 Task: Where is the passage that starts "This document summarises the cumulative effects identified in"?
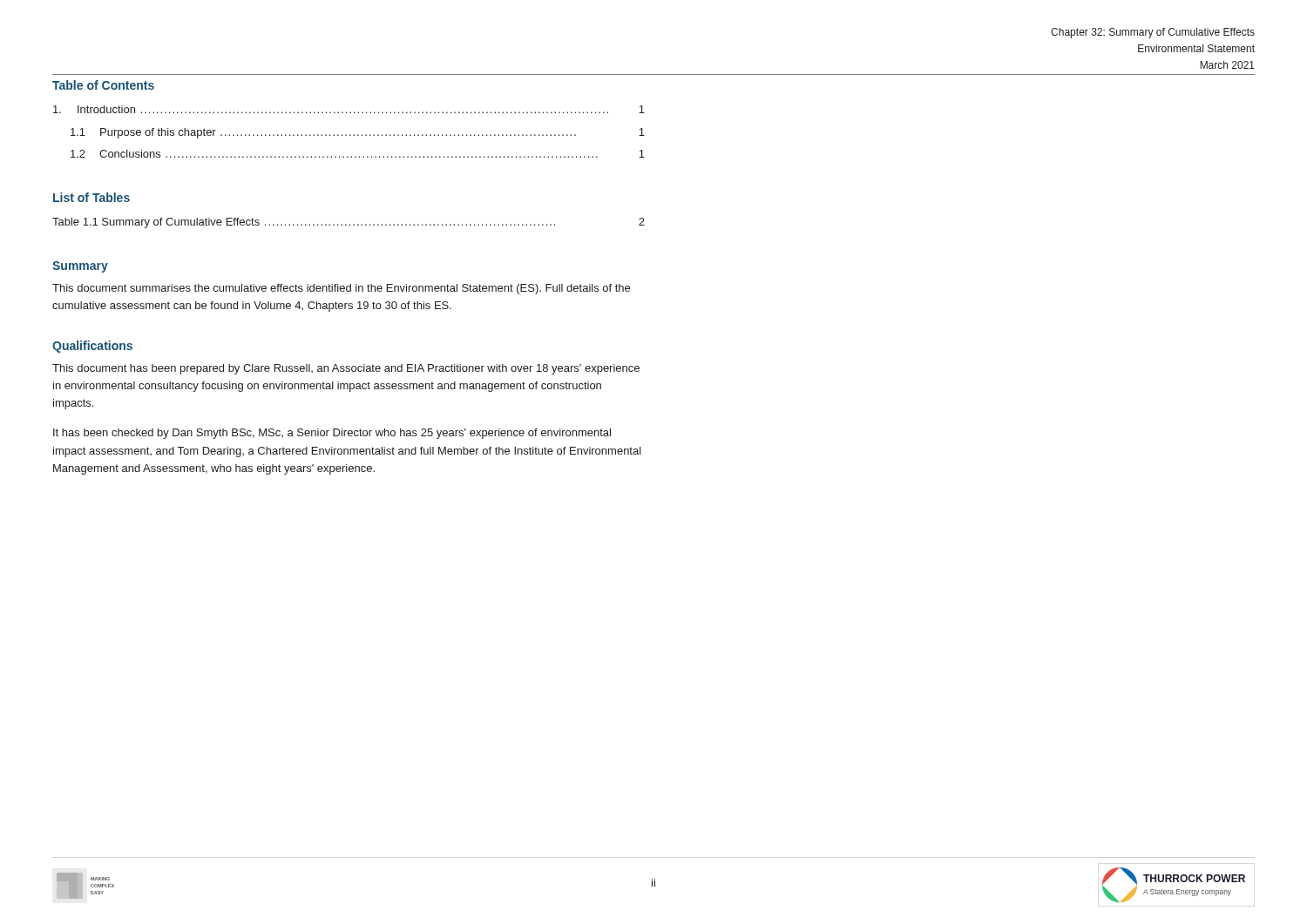349,297
